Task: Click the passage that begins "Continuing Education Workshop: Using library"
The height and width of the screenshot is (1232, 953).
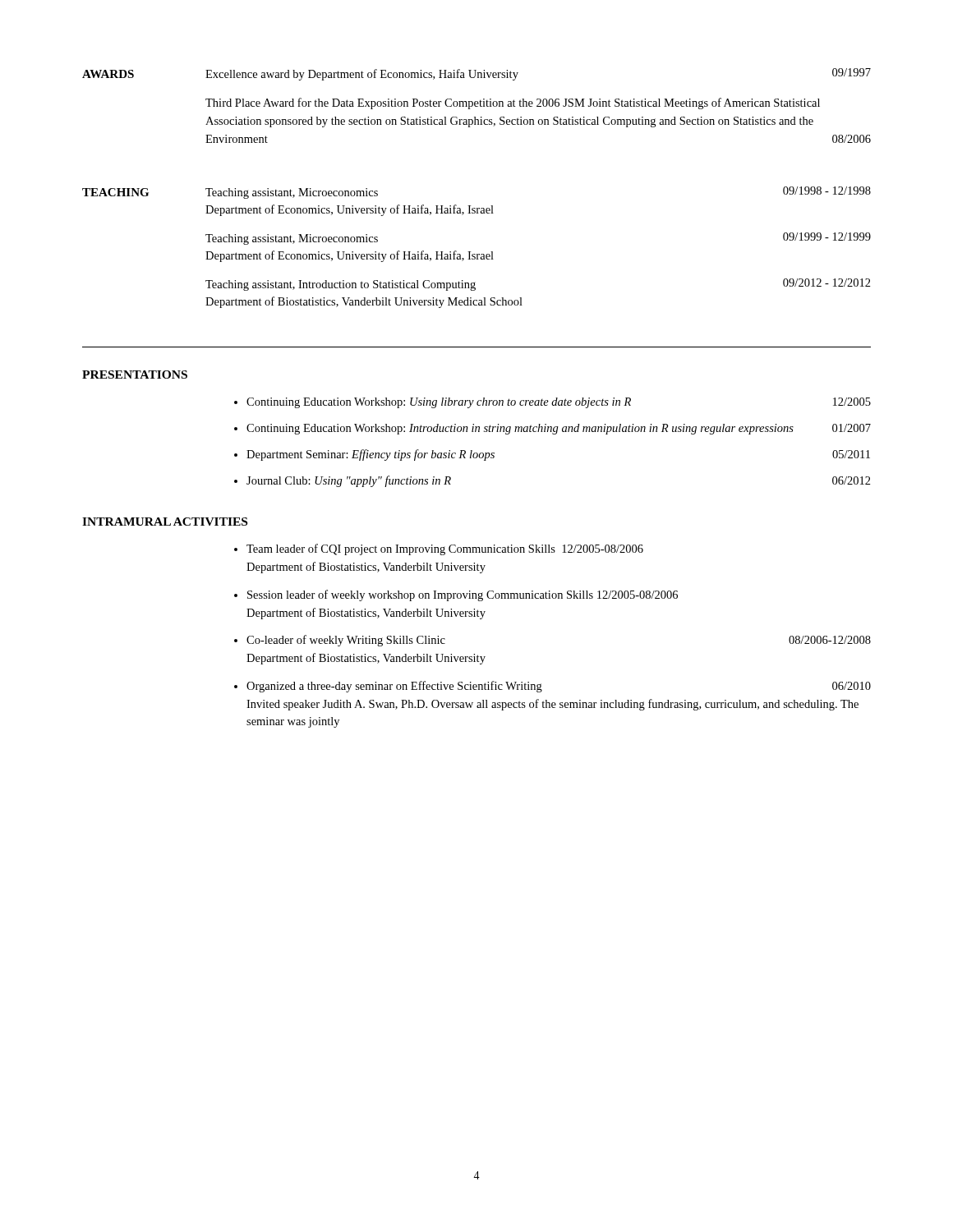Action: [559, 403]
